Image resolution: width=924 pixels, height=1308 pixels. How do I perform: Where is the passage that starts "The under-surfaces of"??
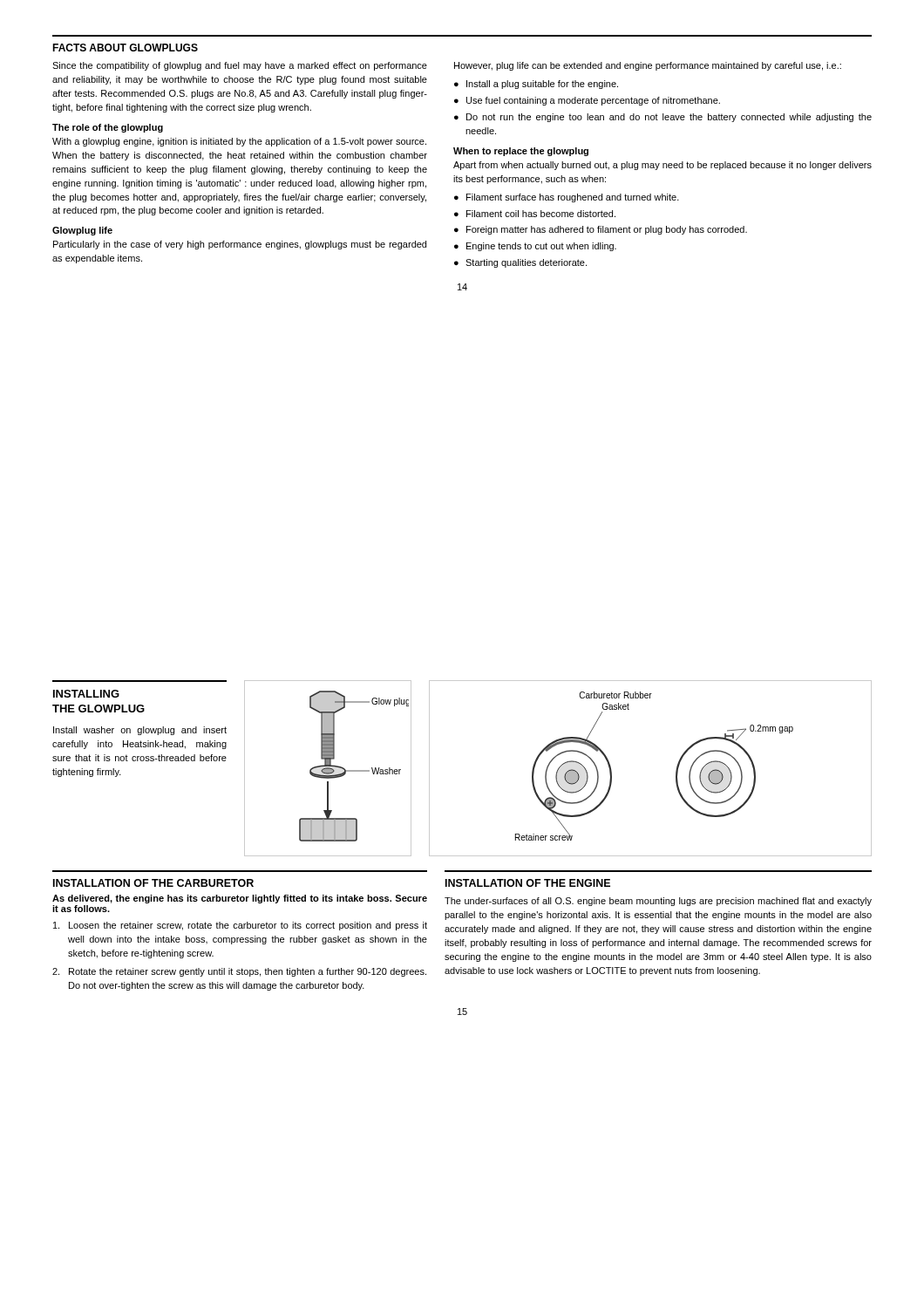click(658, 936)
